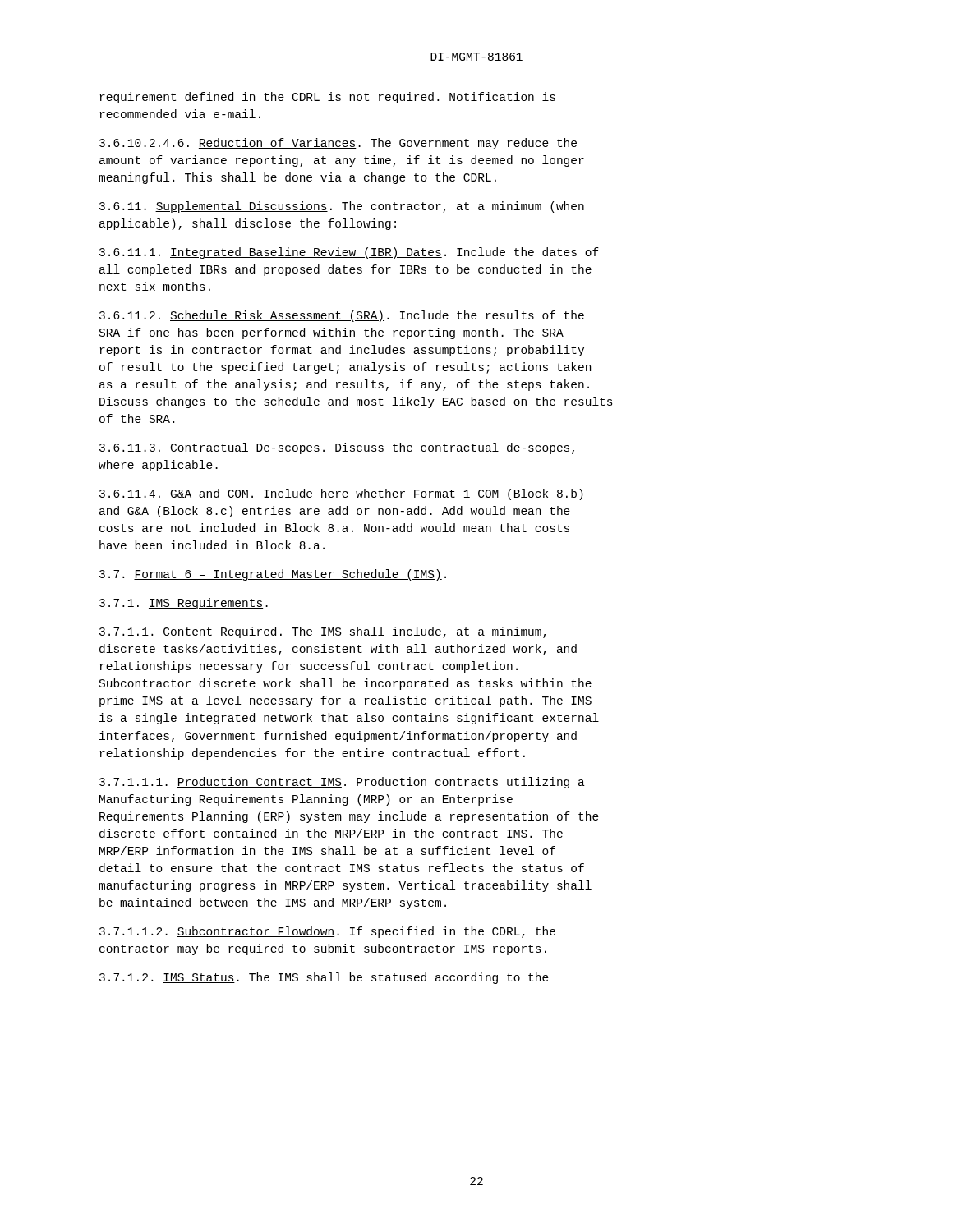The width and height of the screenshot is (953, 1232).
Task: Point to the text starting "7.1.1. Content Required. The IMS shall include, at"
Action: click(x=349, y=693)
